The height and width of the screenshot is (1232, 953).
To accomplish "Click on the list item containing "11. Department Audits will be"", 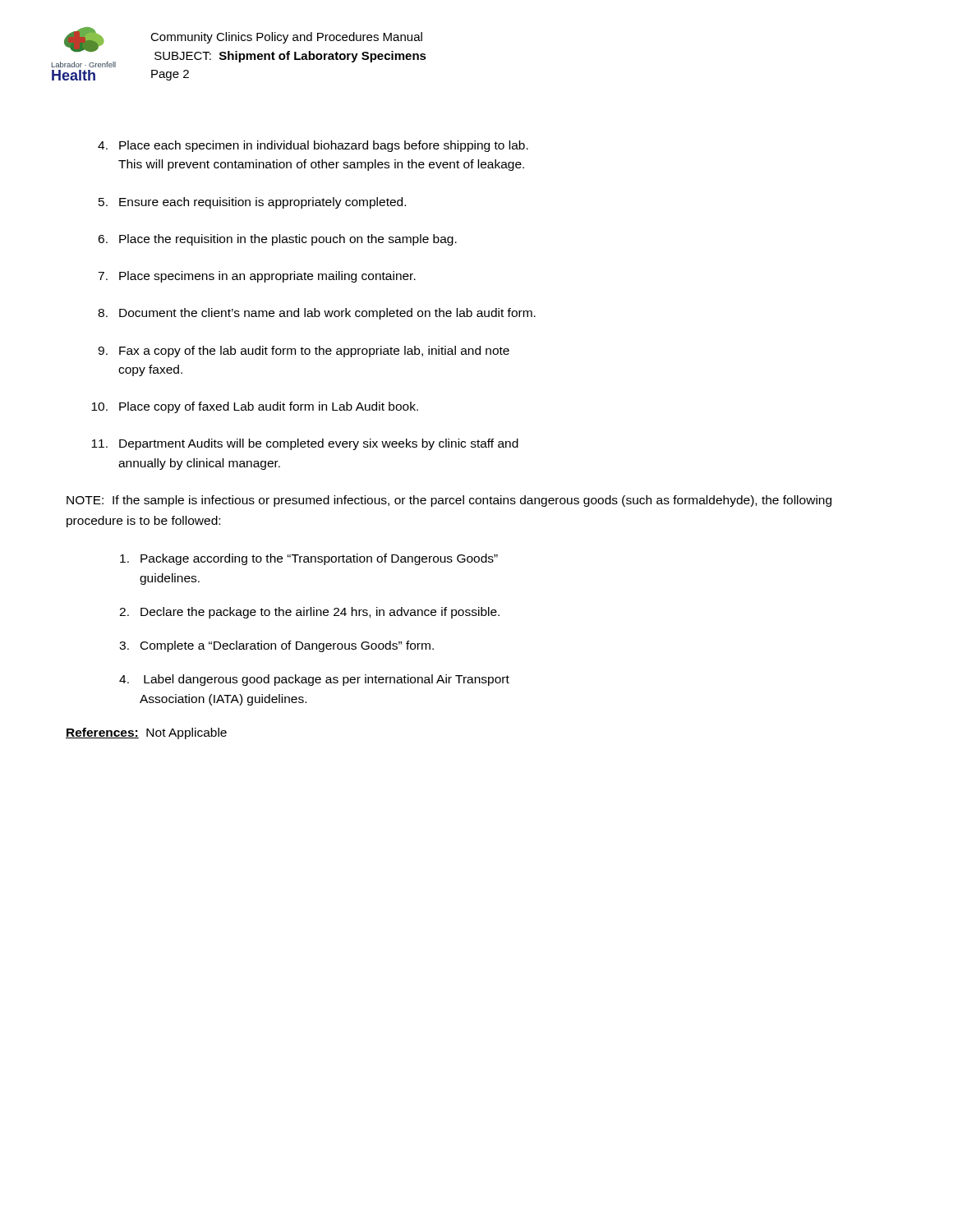I will pyautogui.click(x=476, y=453).
